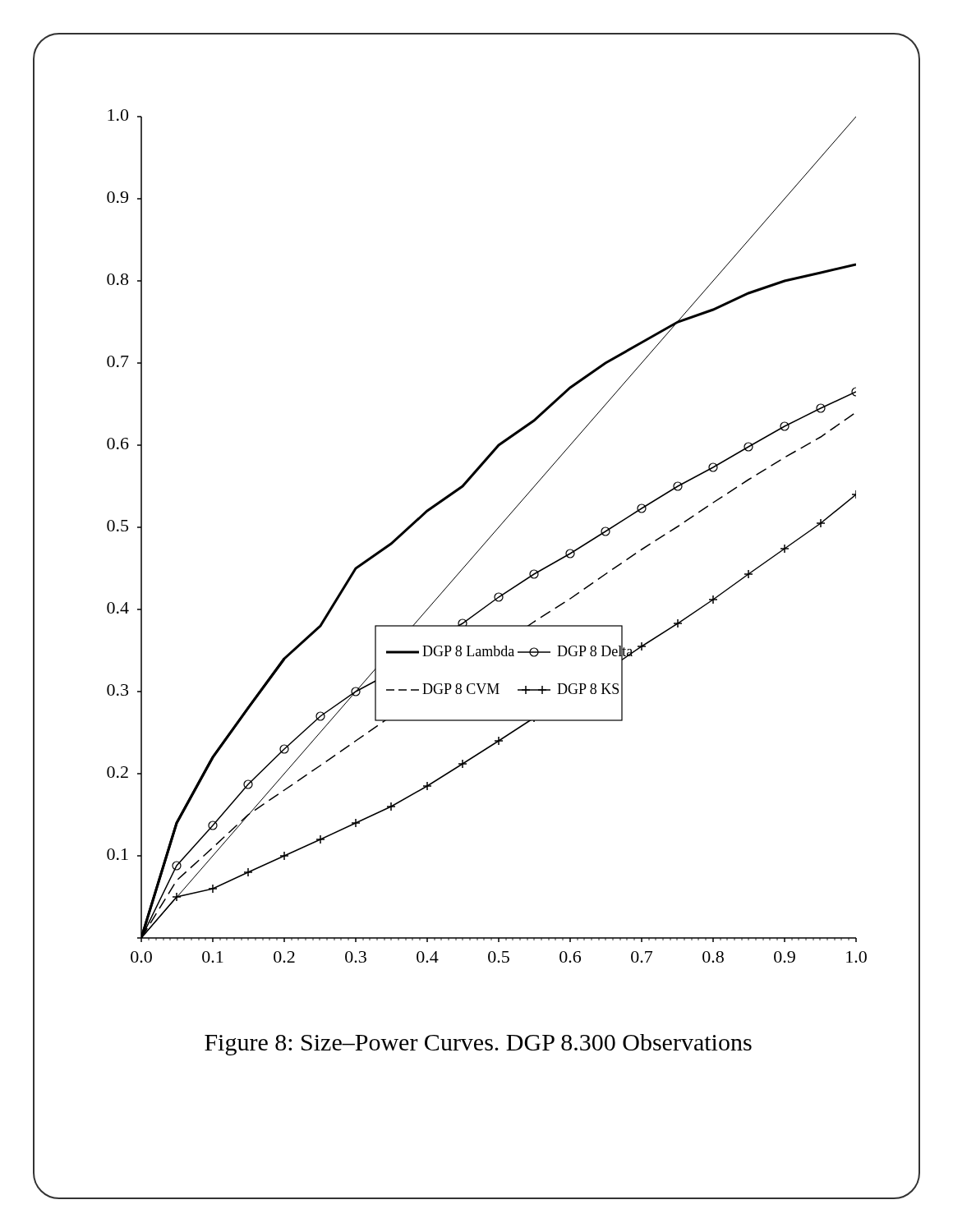Select a caption
Viewport: 953px width, 1232px height.
tap(478, 1042)
